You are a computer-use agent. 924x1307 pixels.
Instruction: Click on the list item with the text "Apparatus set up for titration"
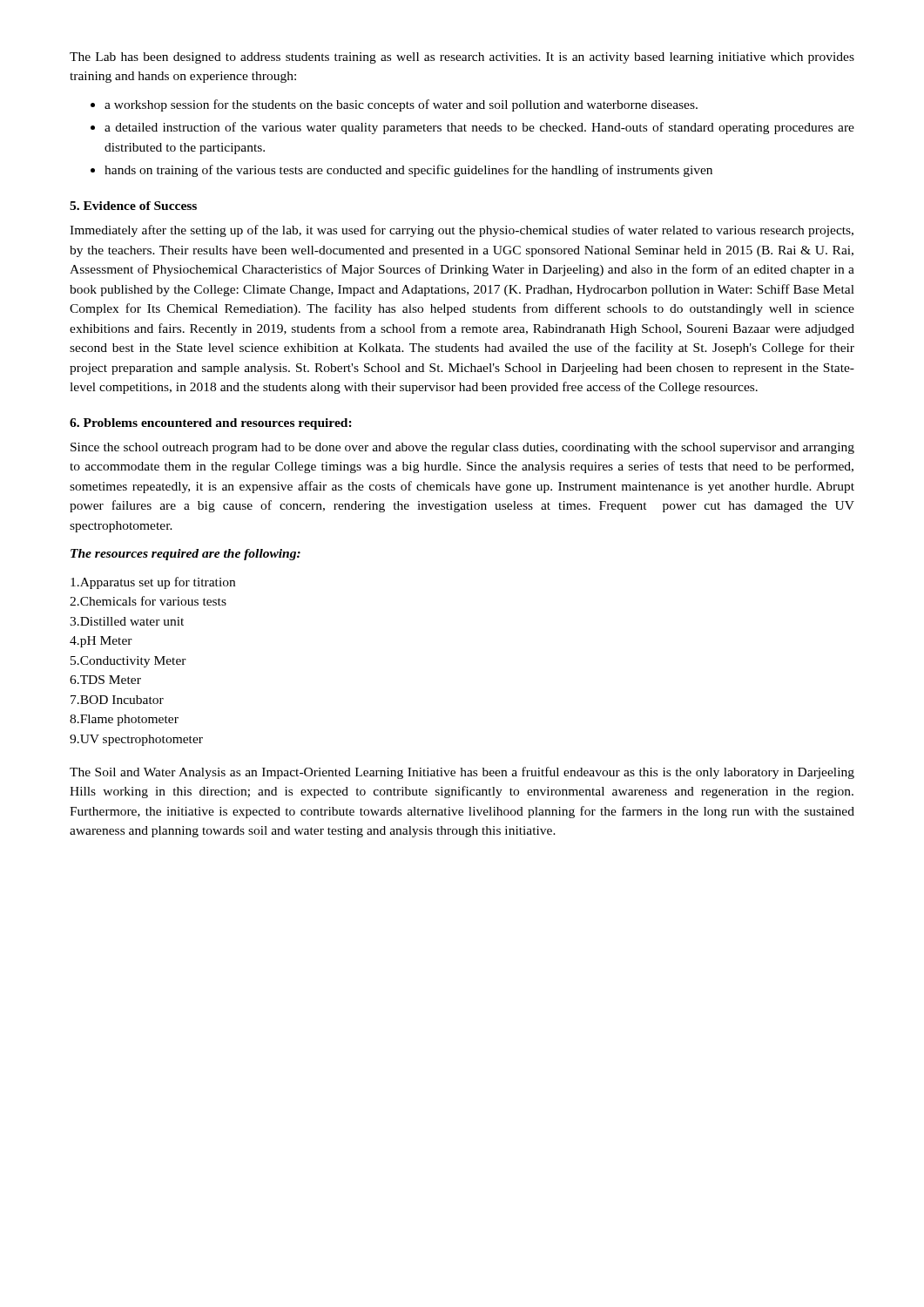153,583
